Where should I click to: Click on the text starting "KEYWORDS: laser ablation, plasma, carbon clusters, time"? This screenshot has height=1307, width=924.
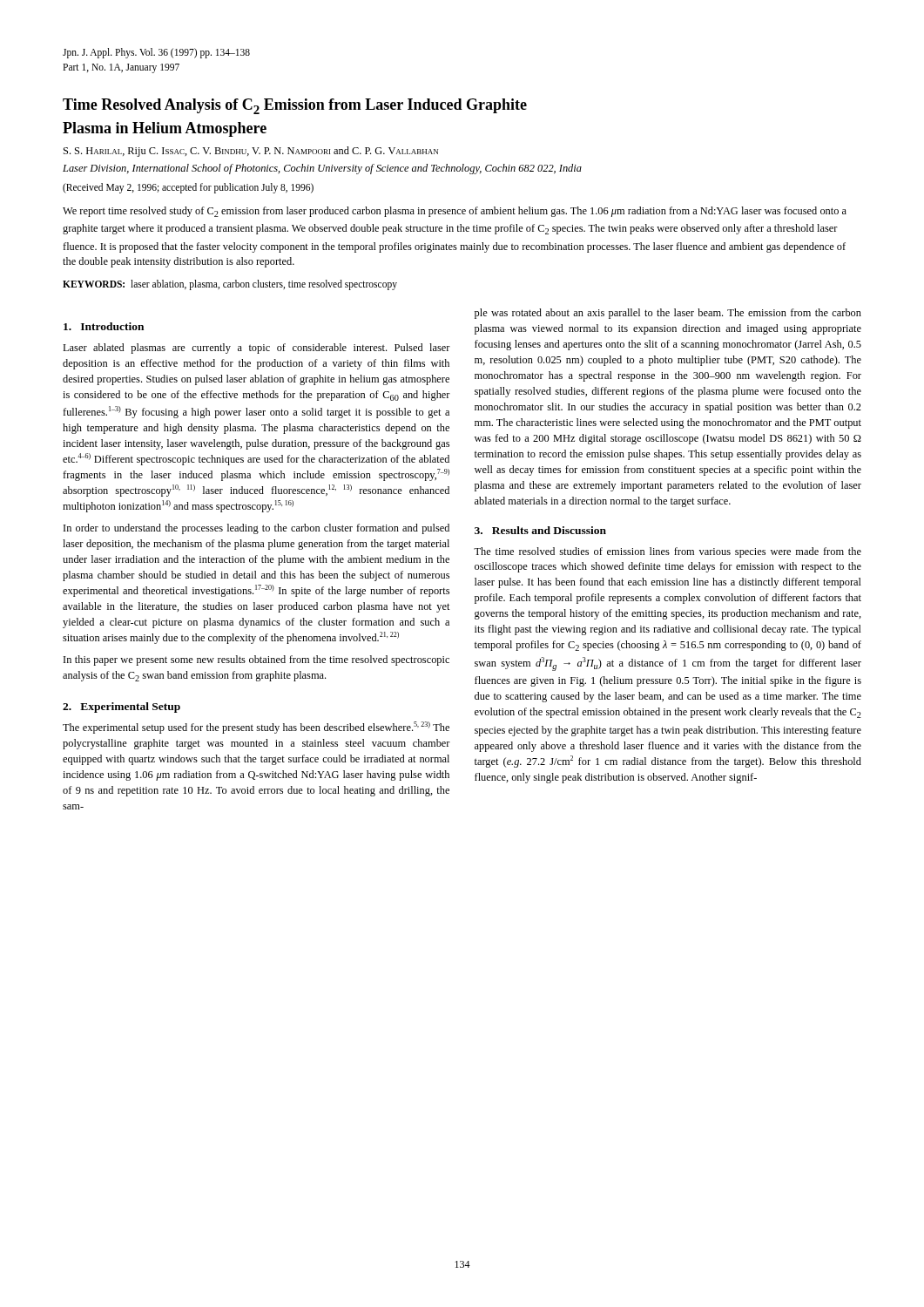click(x=230, y=284)
